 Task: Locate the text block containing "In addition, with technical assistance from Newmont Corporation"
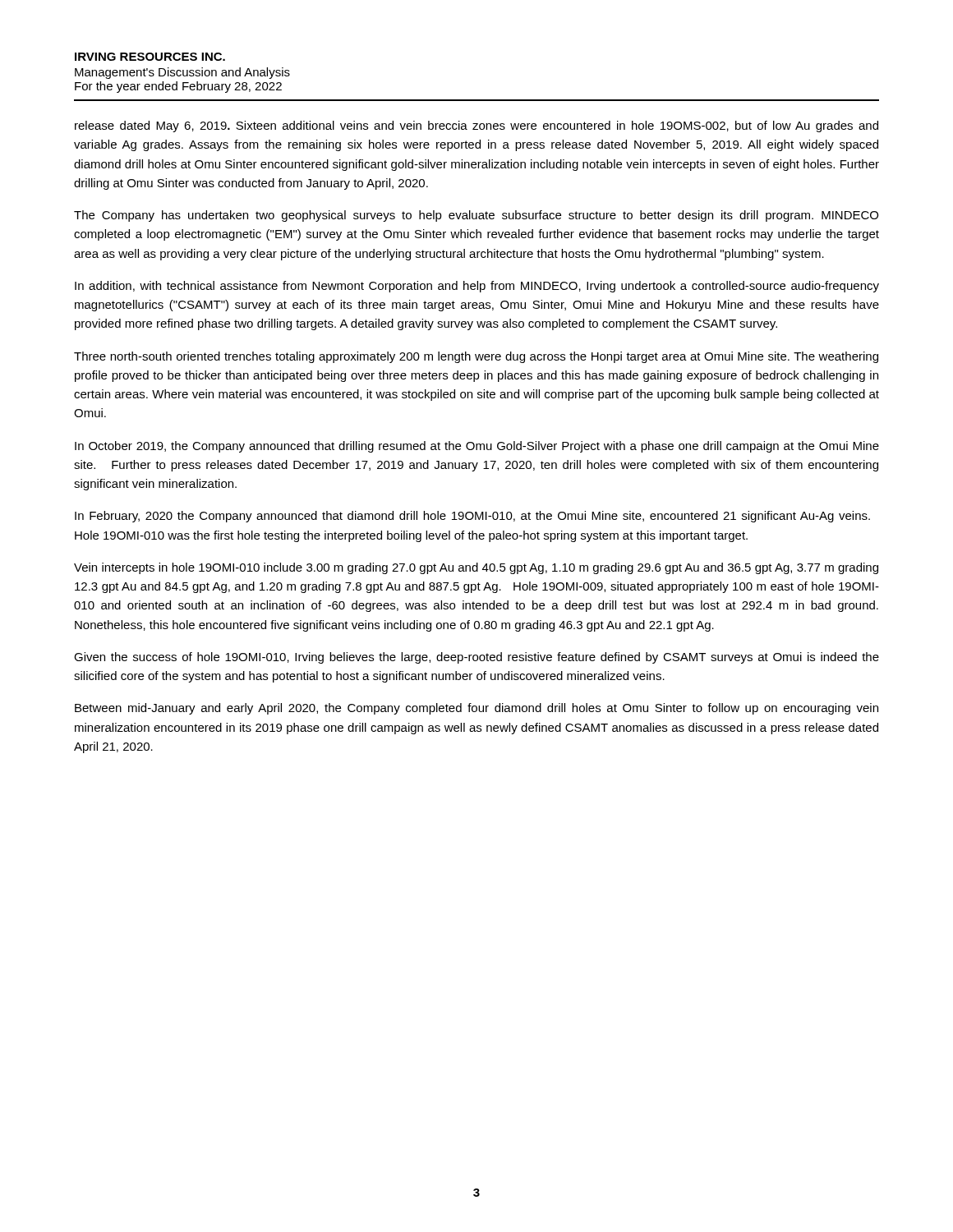(476, 304)
